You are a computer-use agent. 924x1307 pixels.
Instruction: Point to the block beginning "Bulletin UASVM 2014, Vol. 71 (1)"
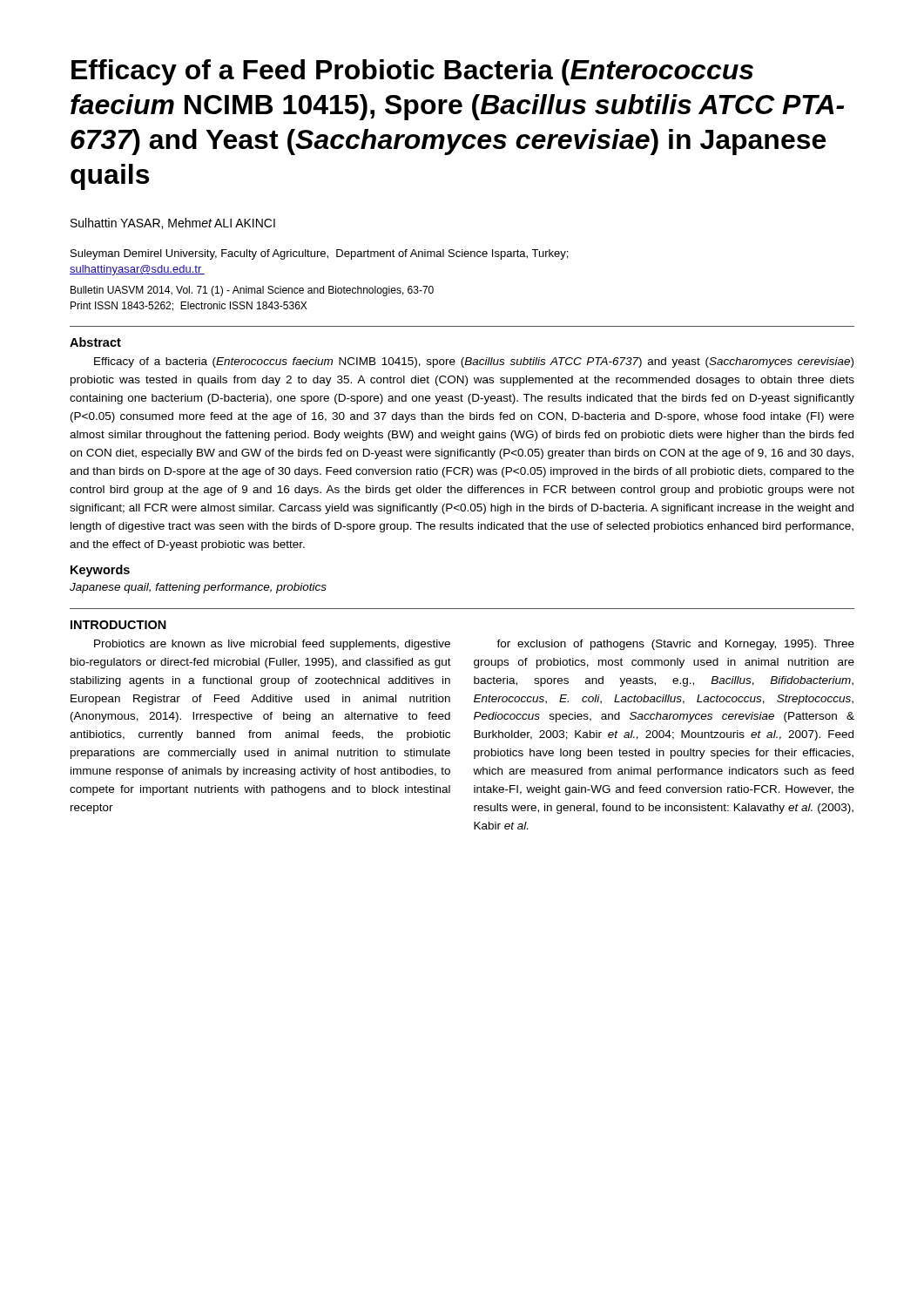(x=252, y=298)
